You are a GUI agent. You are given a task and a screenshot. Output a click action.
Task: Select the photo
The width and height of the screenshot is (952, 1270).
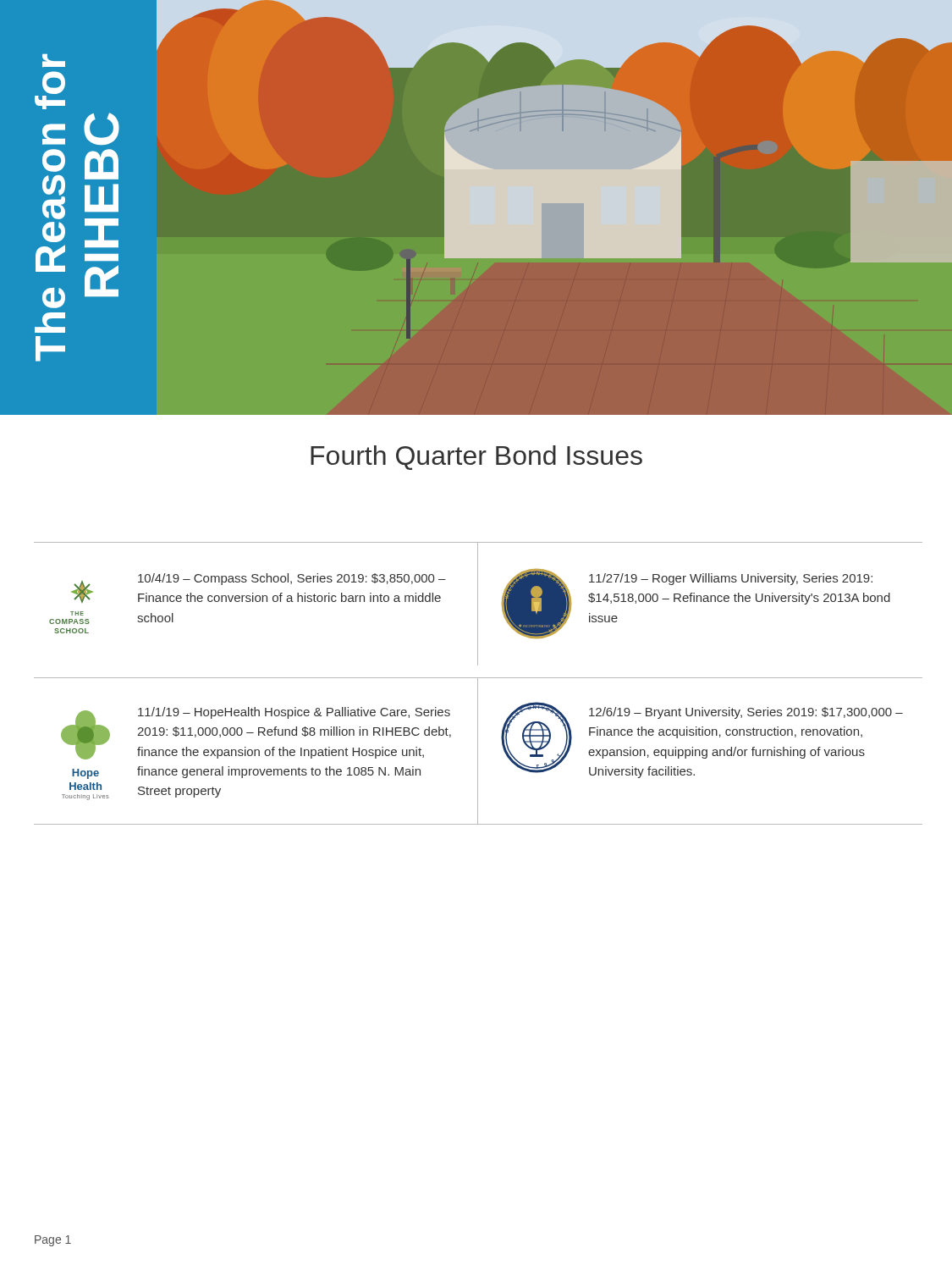(x=476, y=207)
